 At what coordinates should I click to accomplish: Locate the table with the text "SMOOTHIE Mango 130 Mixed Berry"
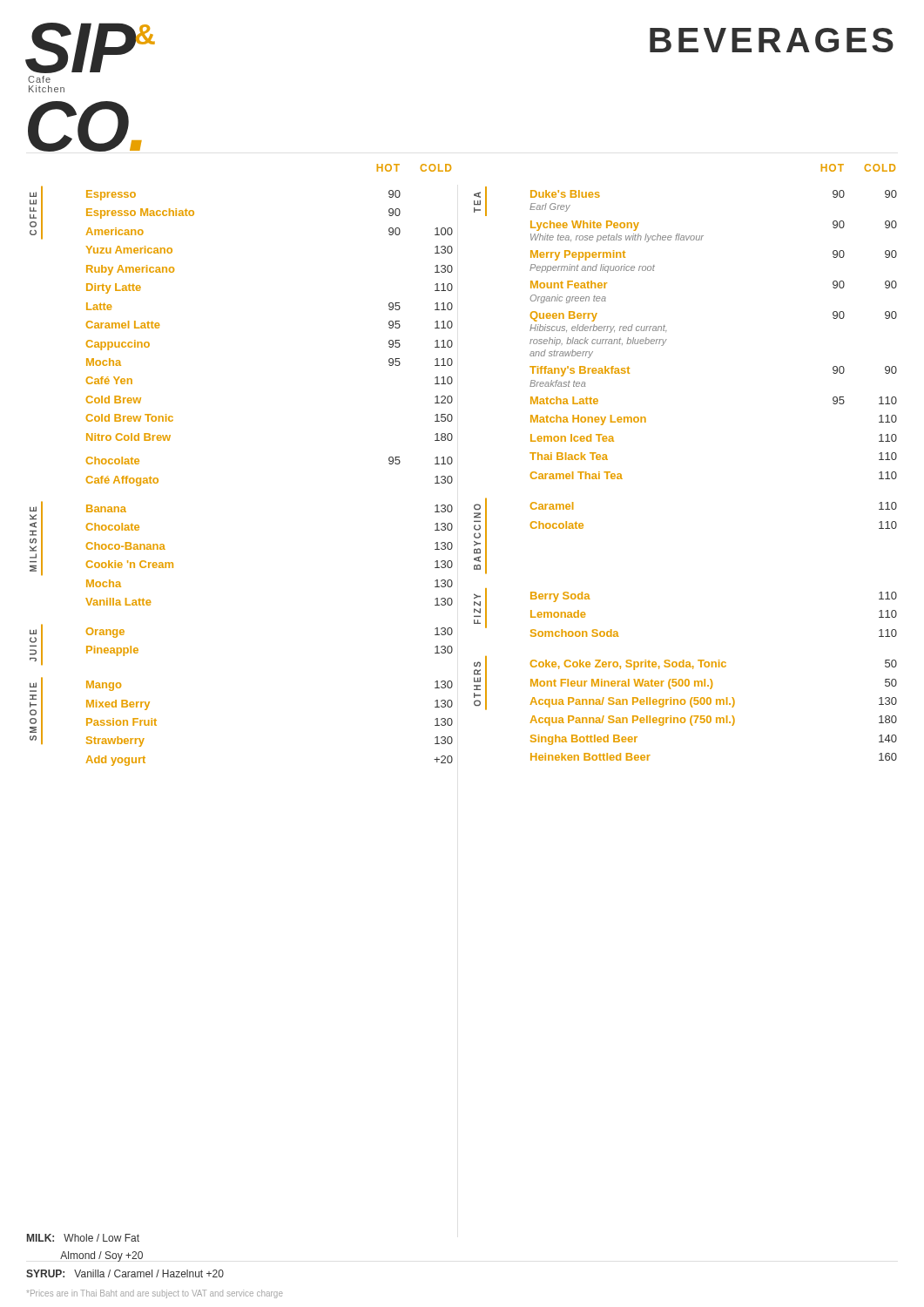pos(240,722)
